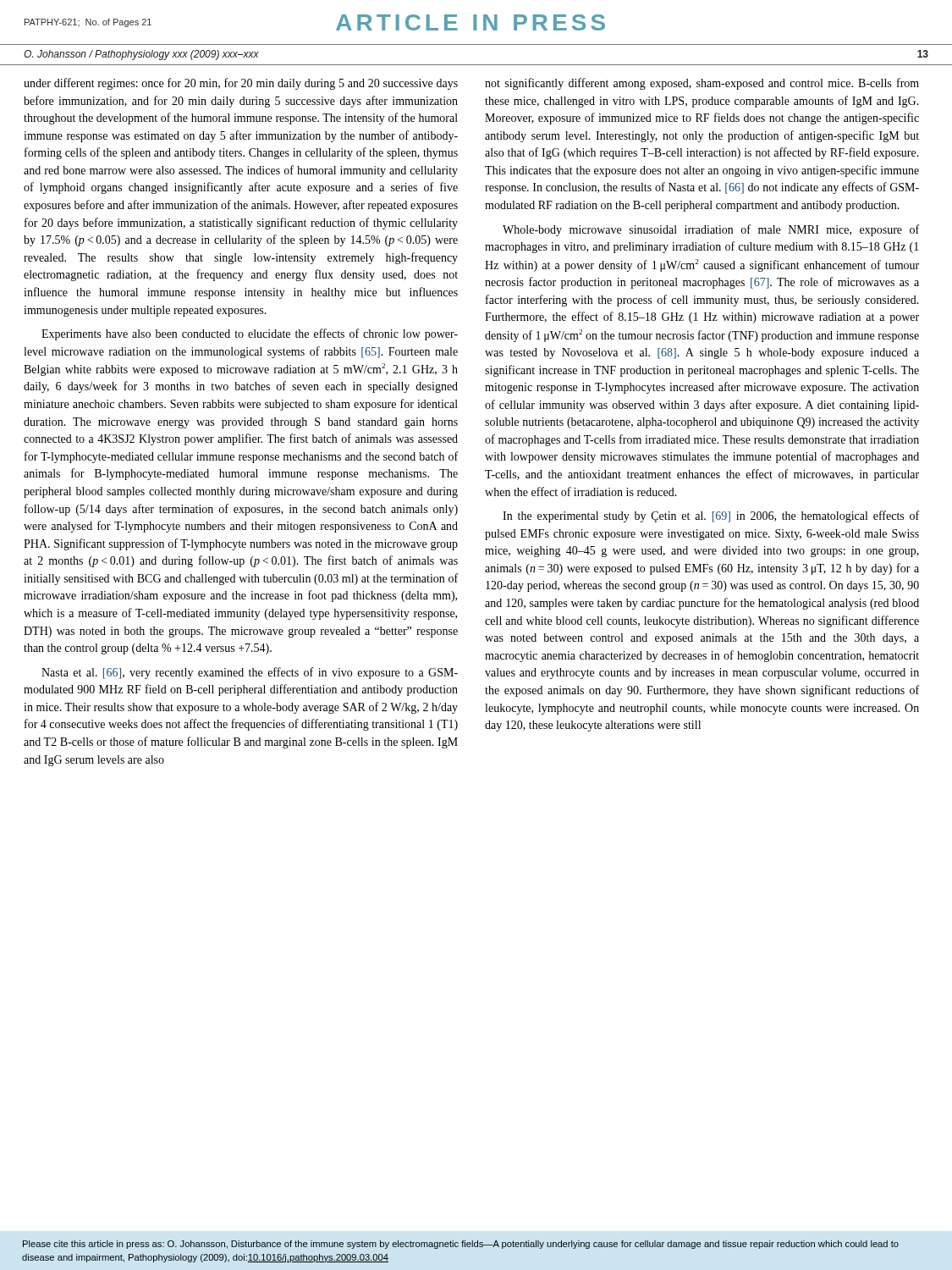Screen dimensions: 1270x952
Task: Locate the passage starting "Nasta et al."
Action: (x=241, y=717)
